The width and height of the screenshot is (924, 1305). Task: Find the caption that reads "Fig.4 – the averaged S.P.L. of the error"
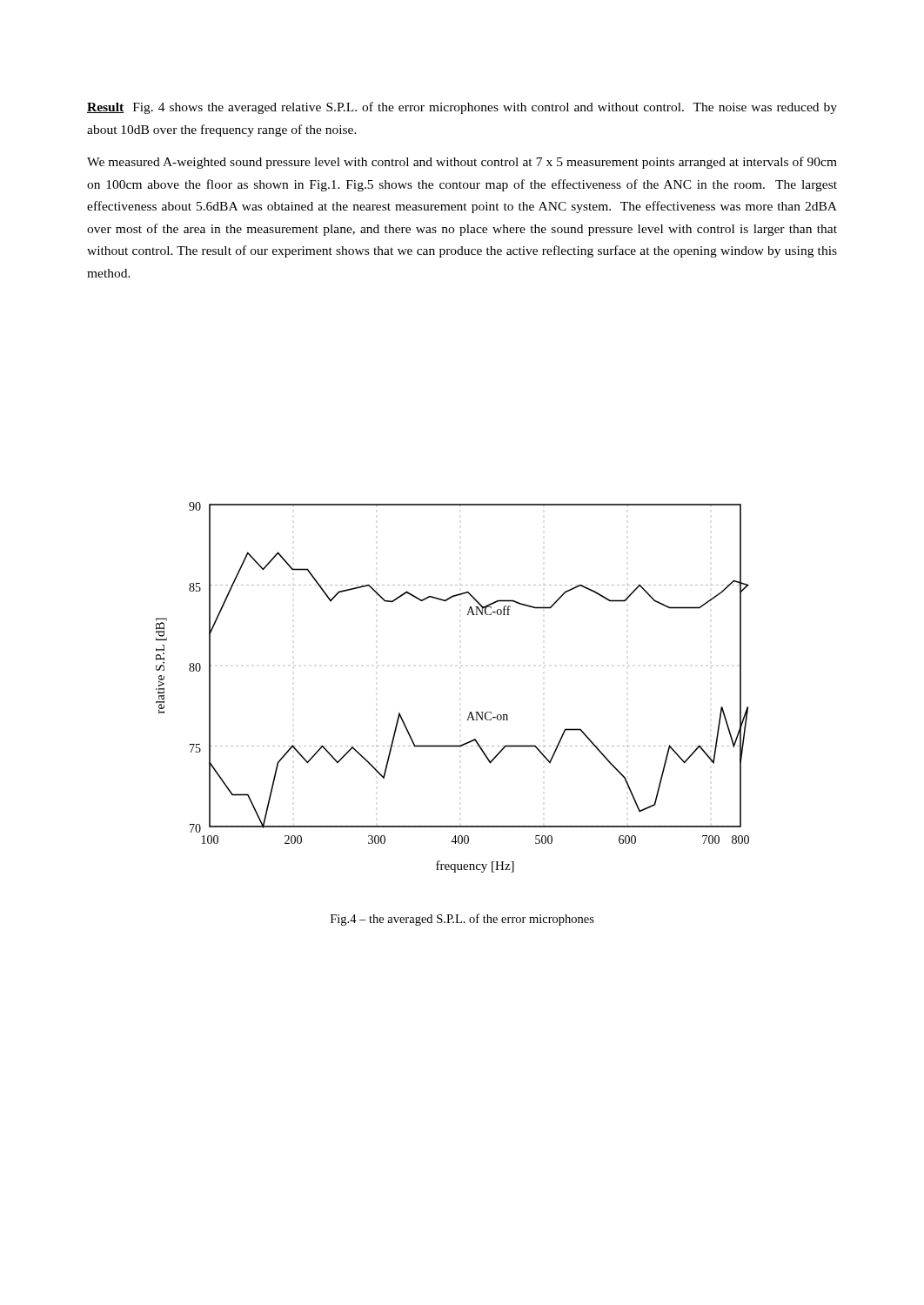462,919
